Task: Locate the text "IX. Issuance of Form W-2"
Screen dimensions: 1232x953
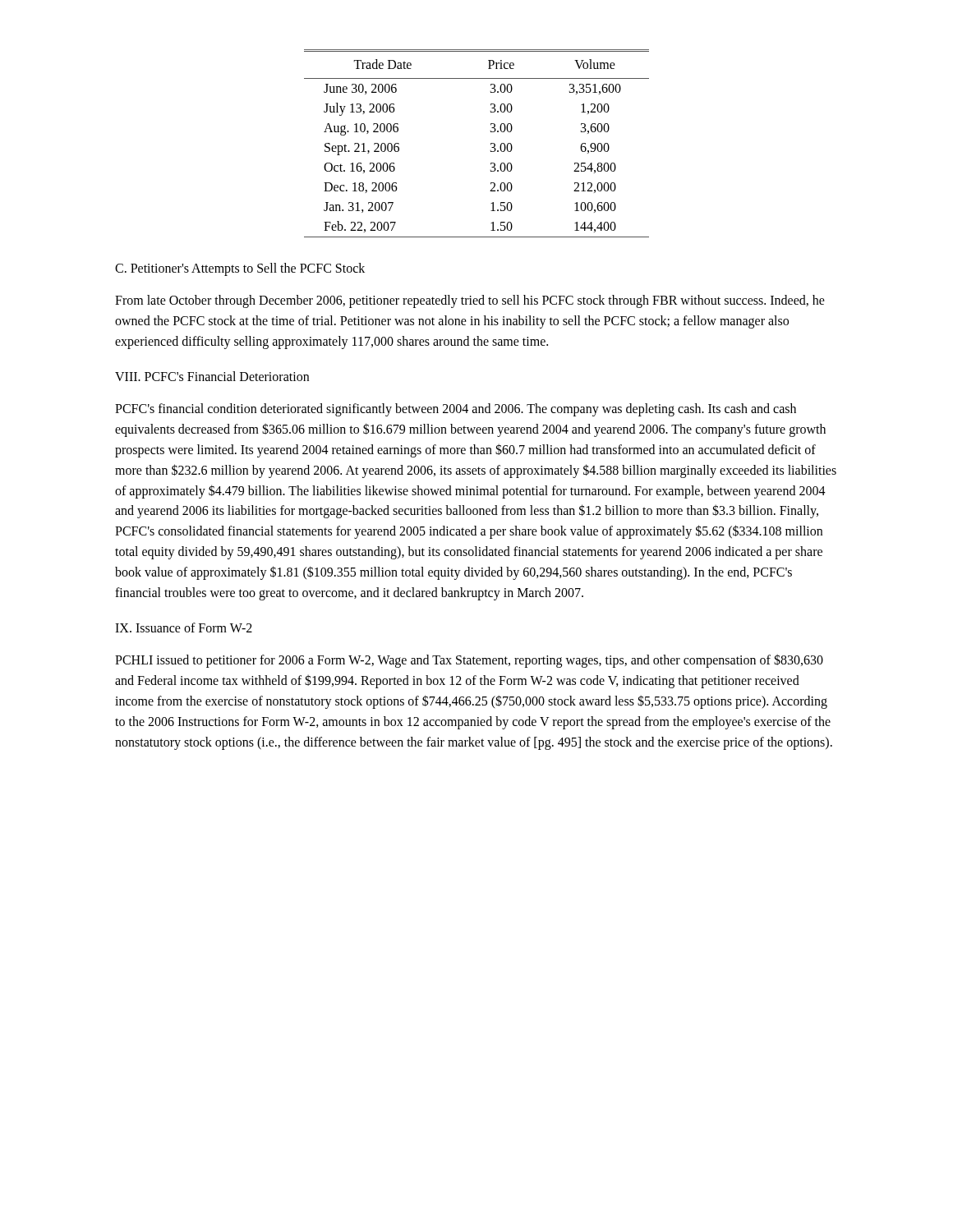Action: [184, 628]
